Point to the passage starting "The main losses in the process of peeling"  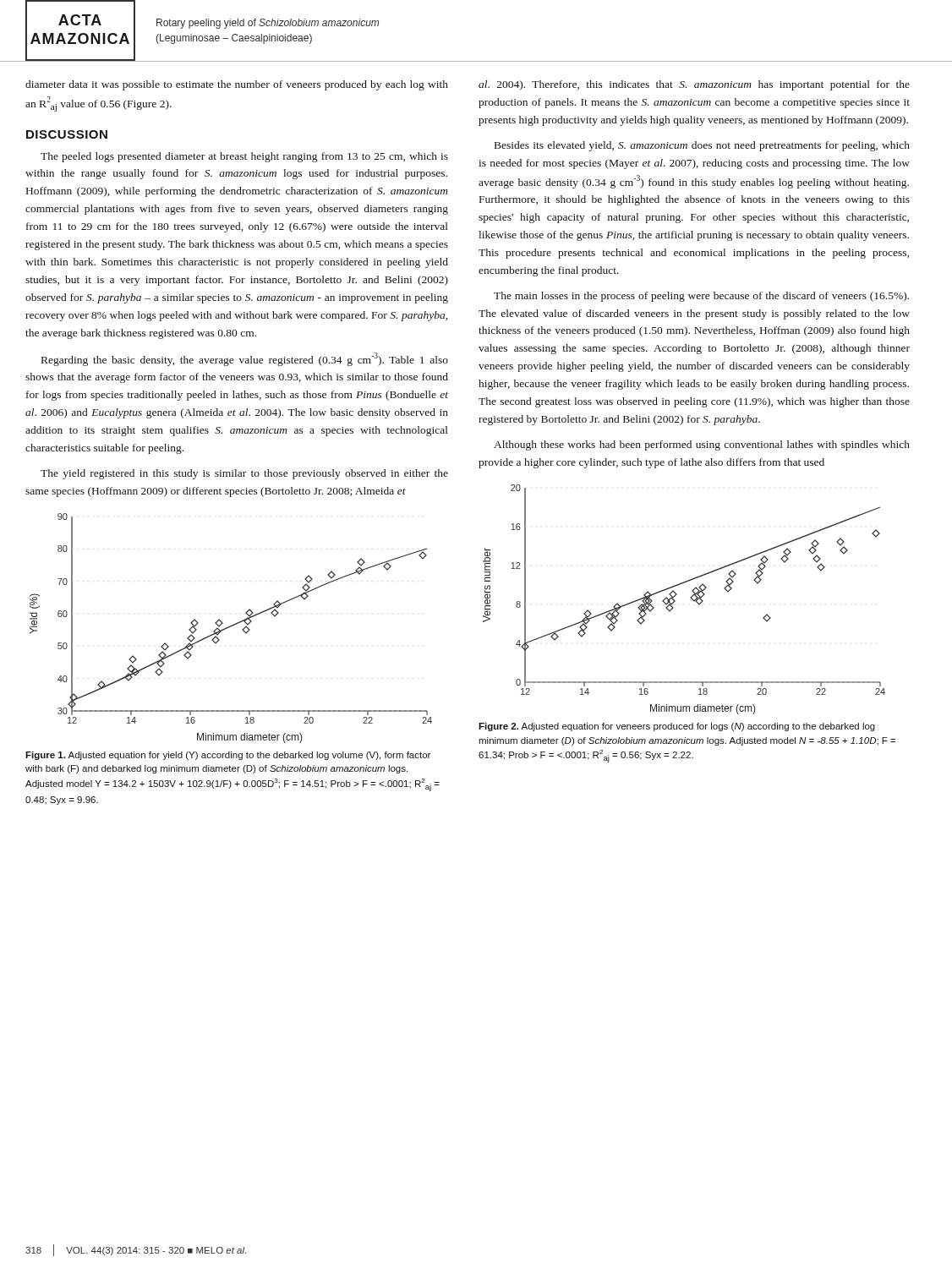coord(694,357)
